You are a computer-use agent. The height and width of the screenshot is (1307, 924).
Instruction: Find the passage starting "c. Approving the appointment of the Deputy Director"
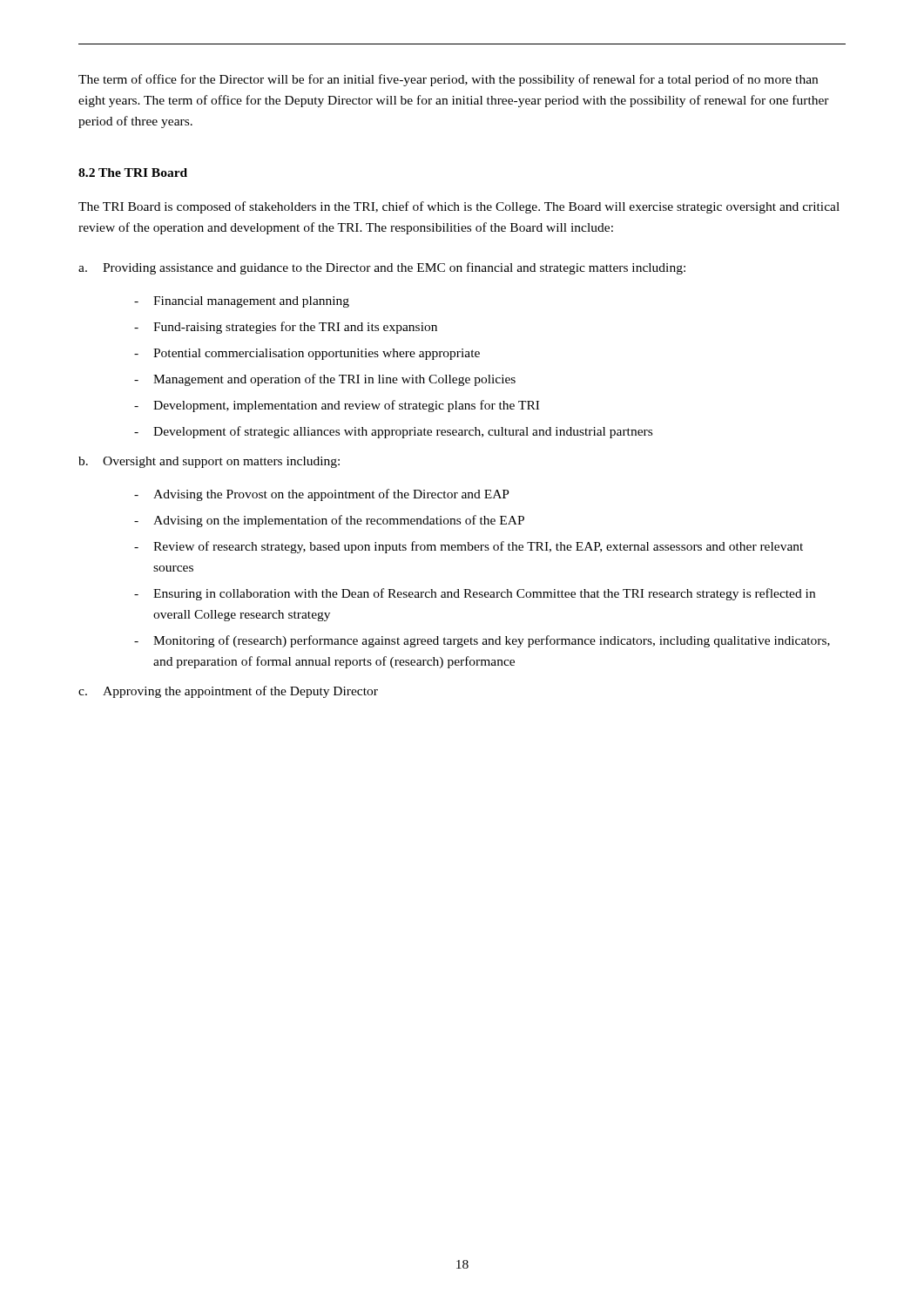click(x=228, y=691)
